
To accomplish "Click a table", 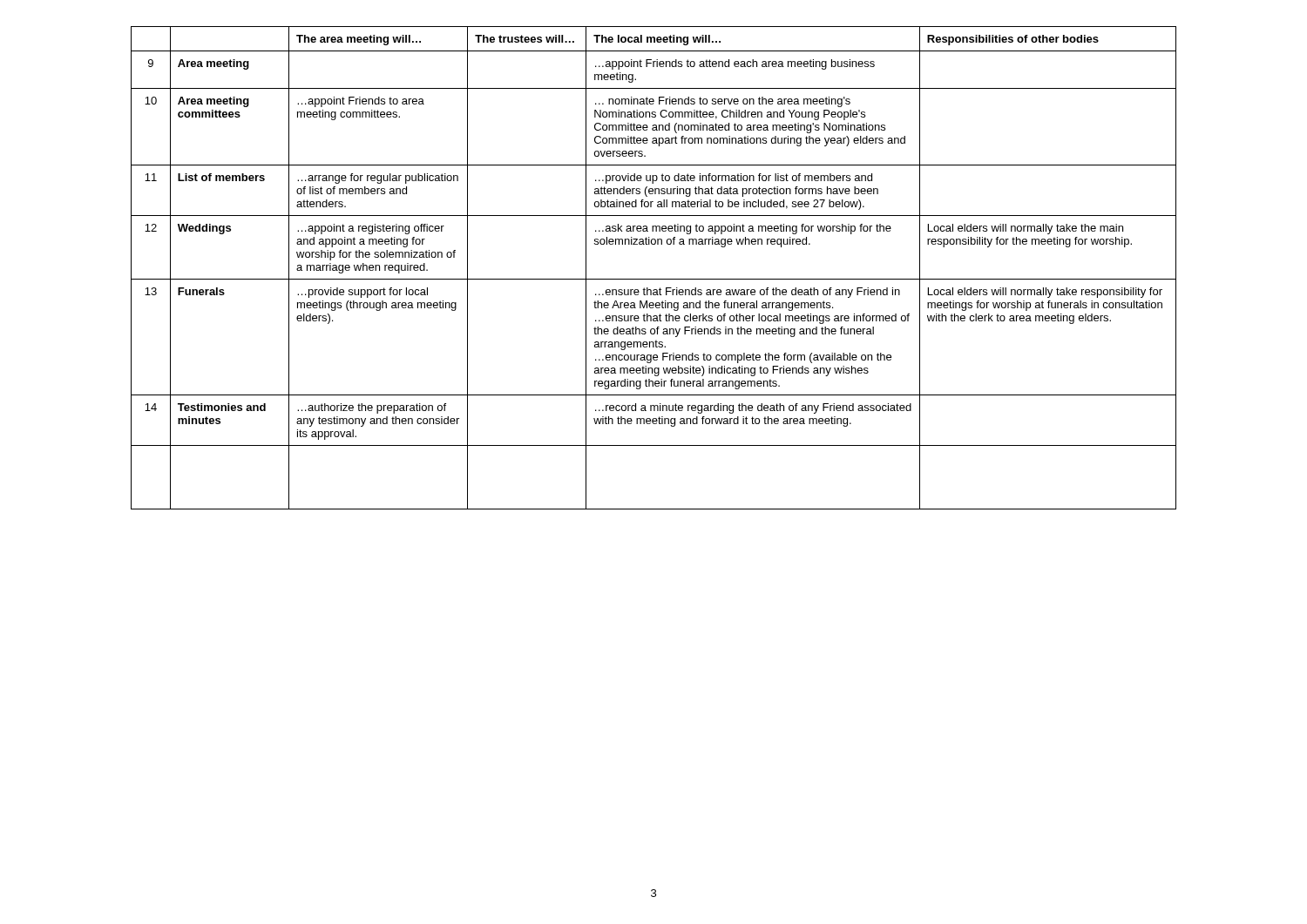I will [x=654, y=268].
